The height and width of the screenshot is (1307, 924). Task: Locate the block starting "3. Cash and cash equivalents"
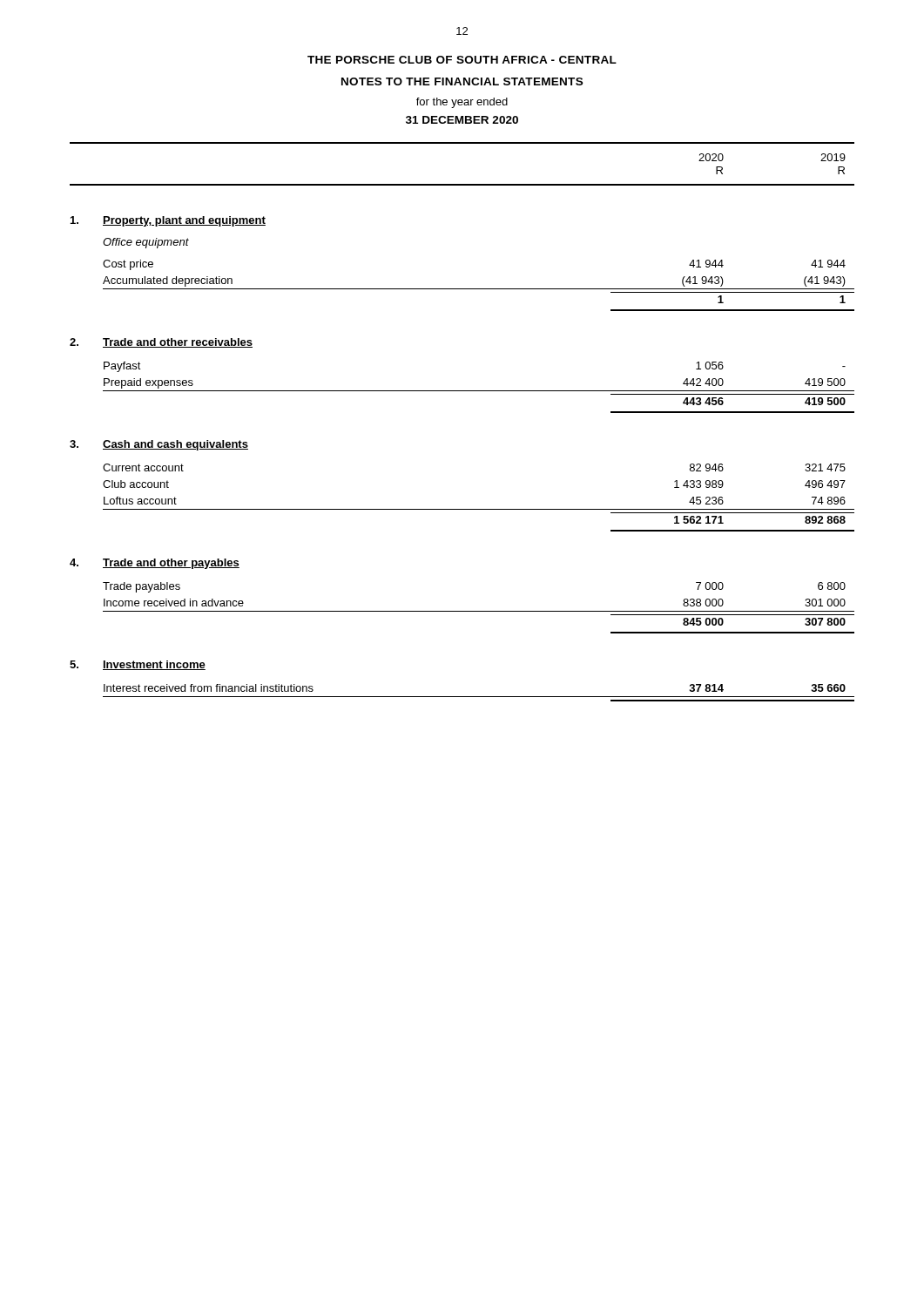pyautogui.click(x=159, y=445)
